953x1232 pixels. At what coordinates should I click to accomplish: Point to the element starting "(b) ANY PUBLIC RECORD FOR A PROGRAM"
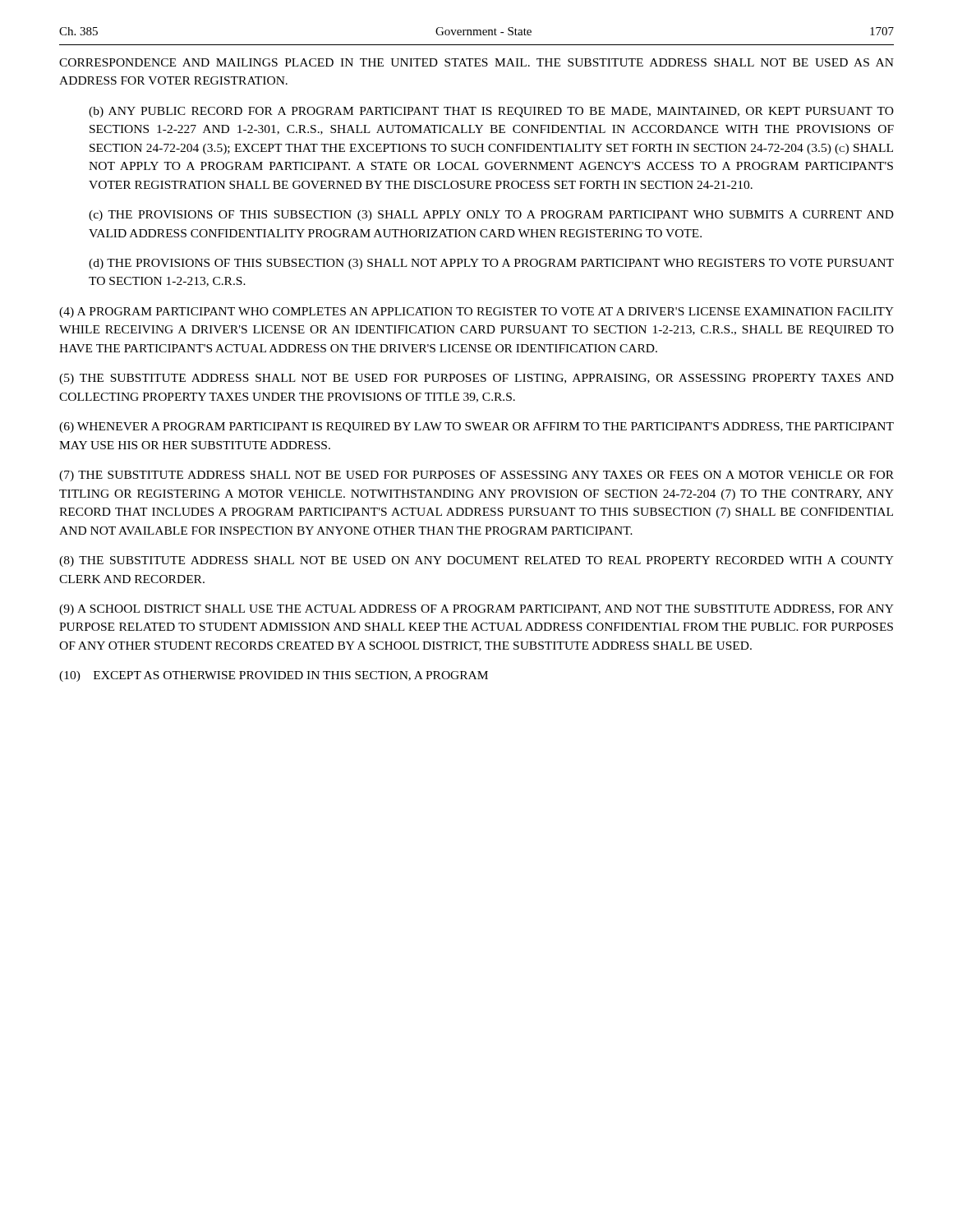[x=491, y=147]
